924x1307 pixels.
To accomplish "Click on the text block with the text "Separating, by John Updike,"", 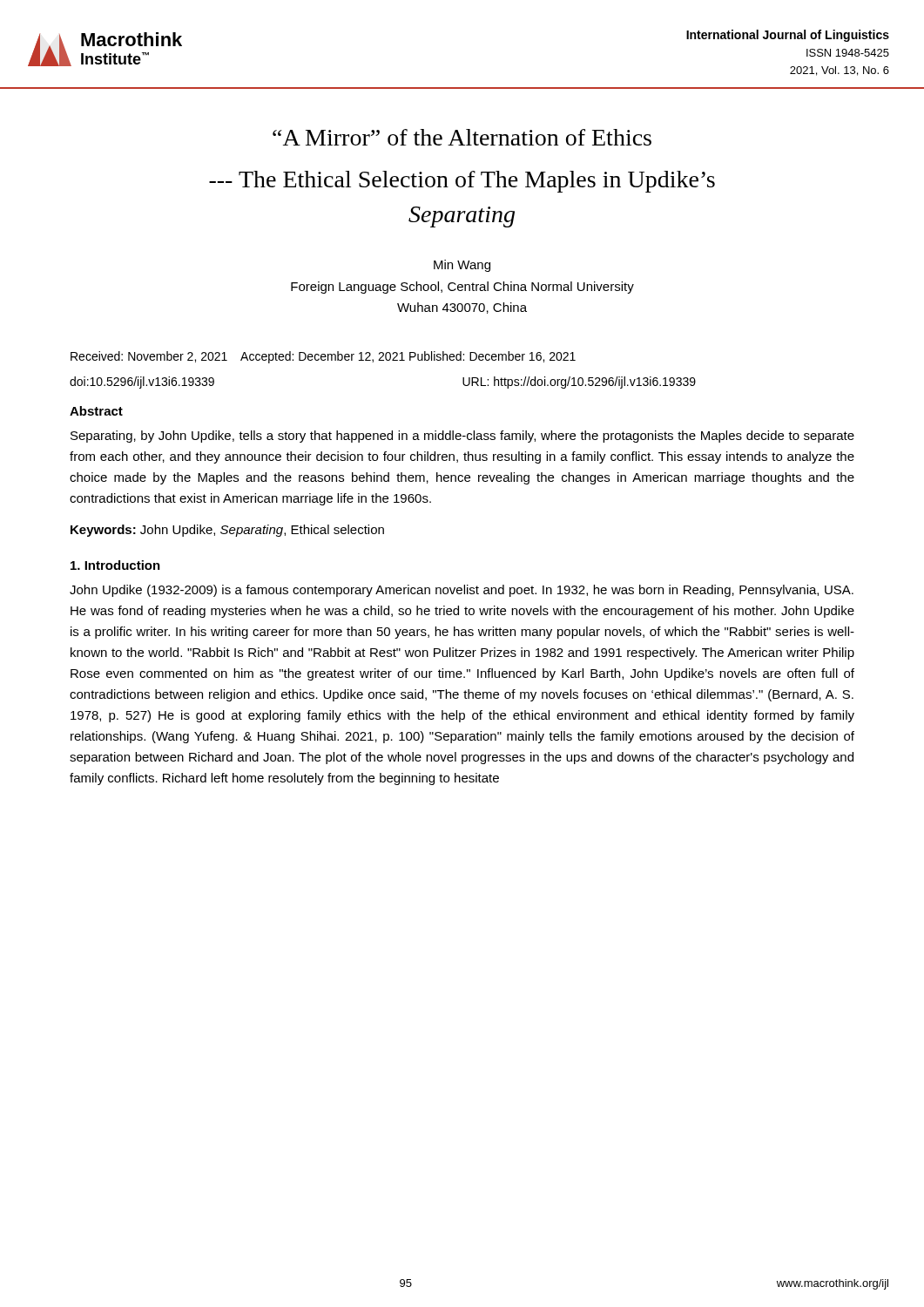I will [462, 467].
